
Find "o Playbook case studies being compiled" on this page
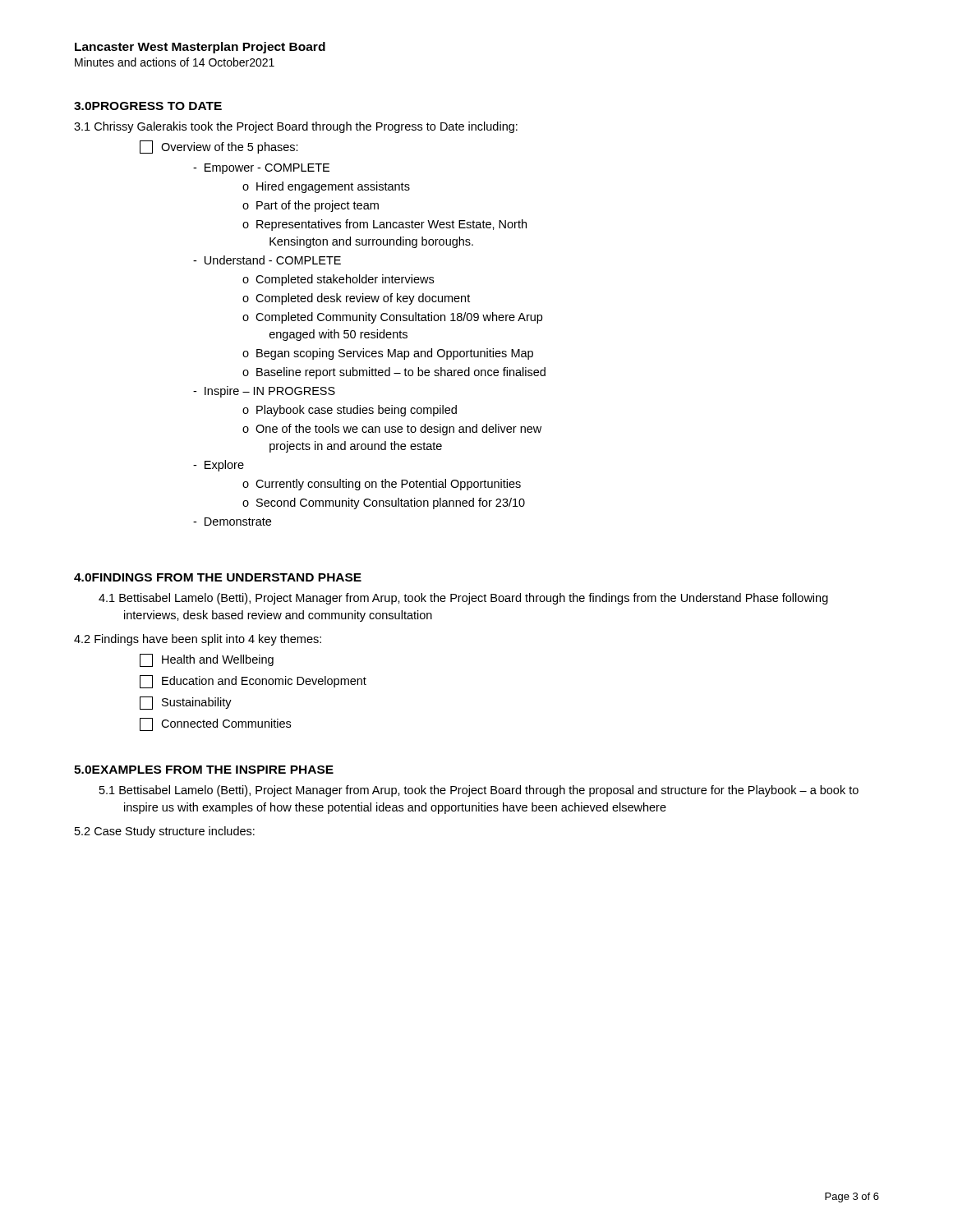coord(350,411)
